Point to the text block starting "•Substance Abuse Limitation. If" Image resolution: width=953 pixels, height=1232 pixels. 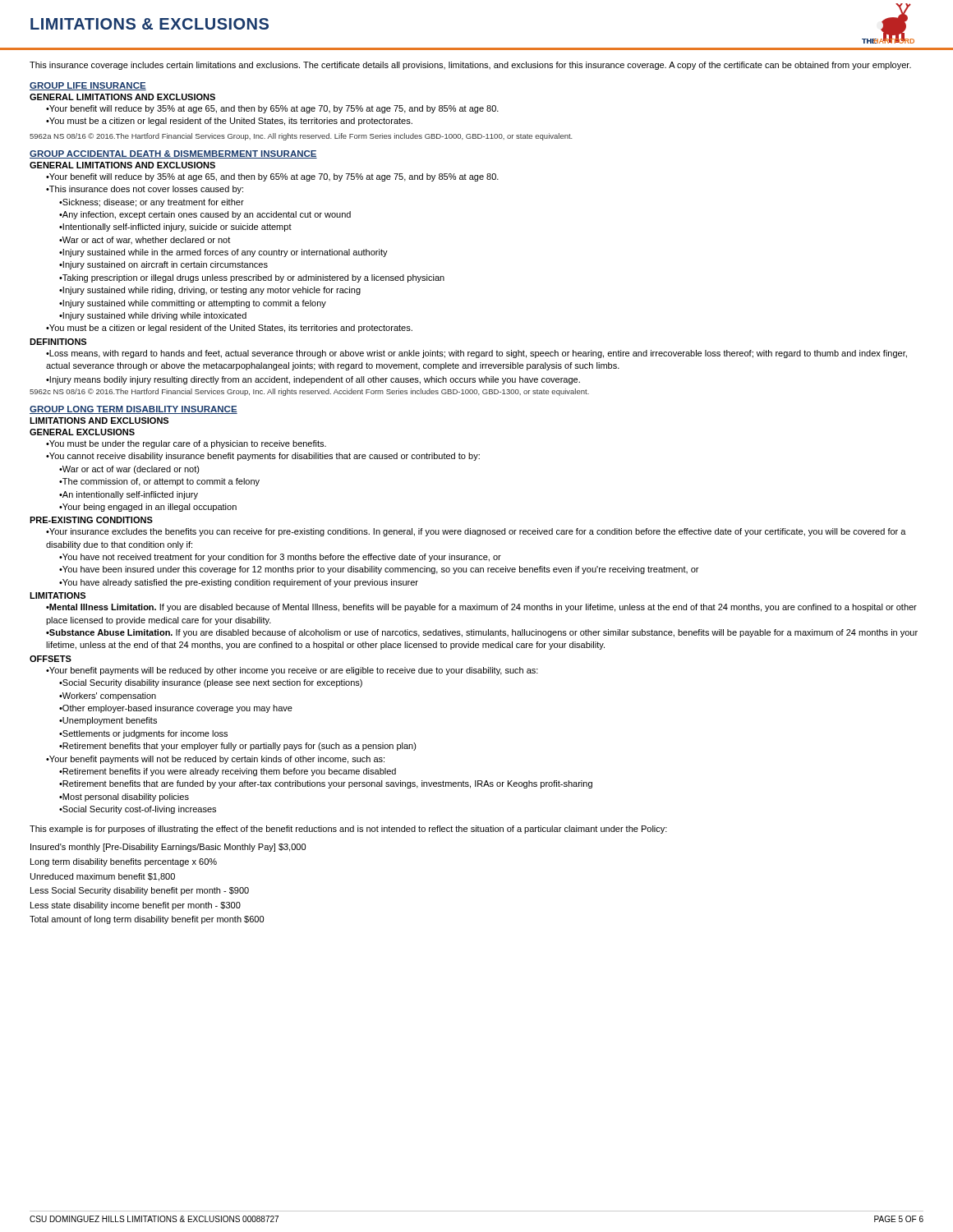point(482,639)
